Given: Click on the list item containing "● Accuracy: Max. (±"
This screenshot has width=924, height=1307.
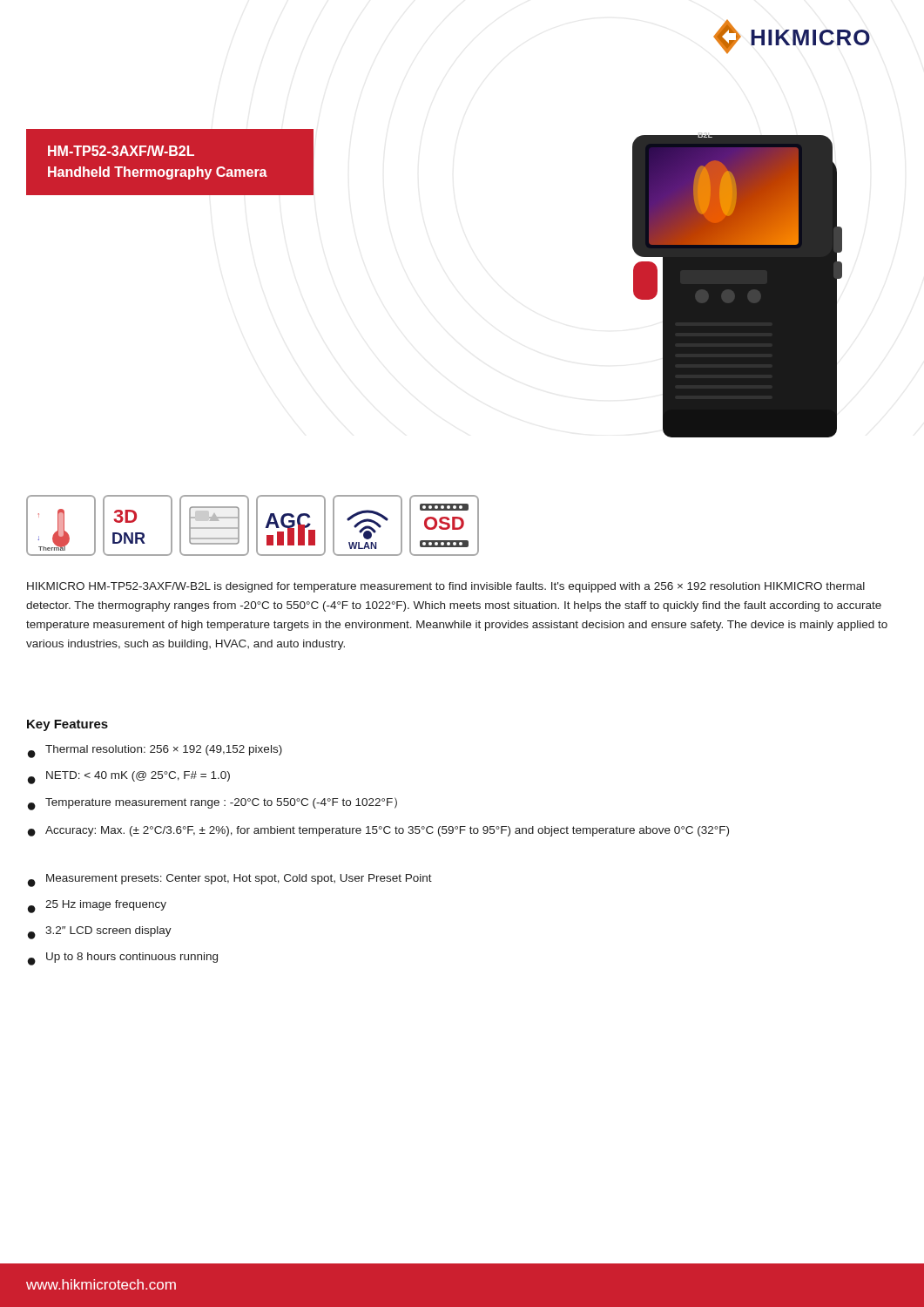Looking at the screenshot, I should [x=378, y=831].
